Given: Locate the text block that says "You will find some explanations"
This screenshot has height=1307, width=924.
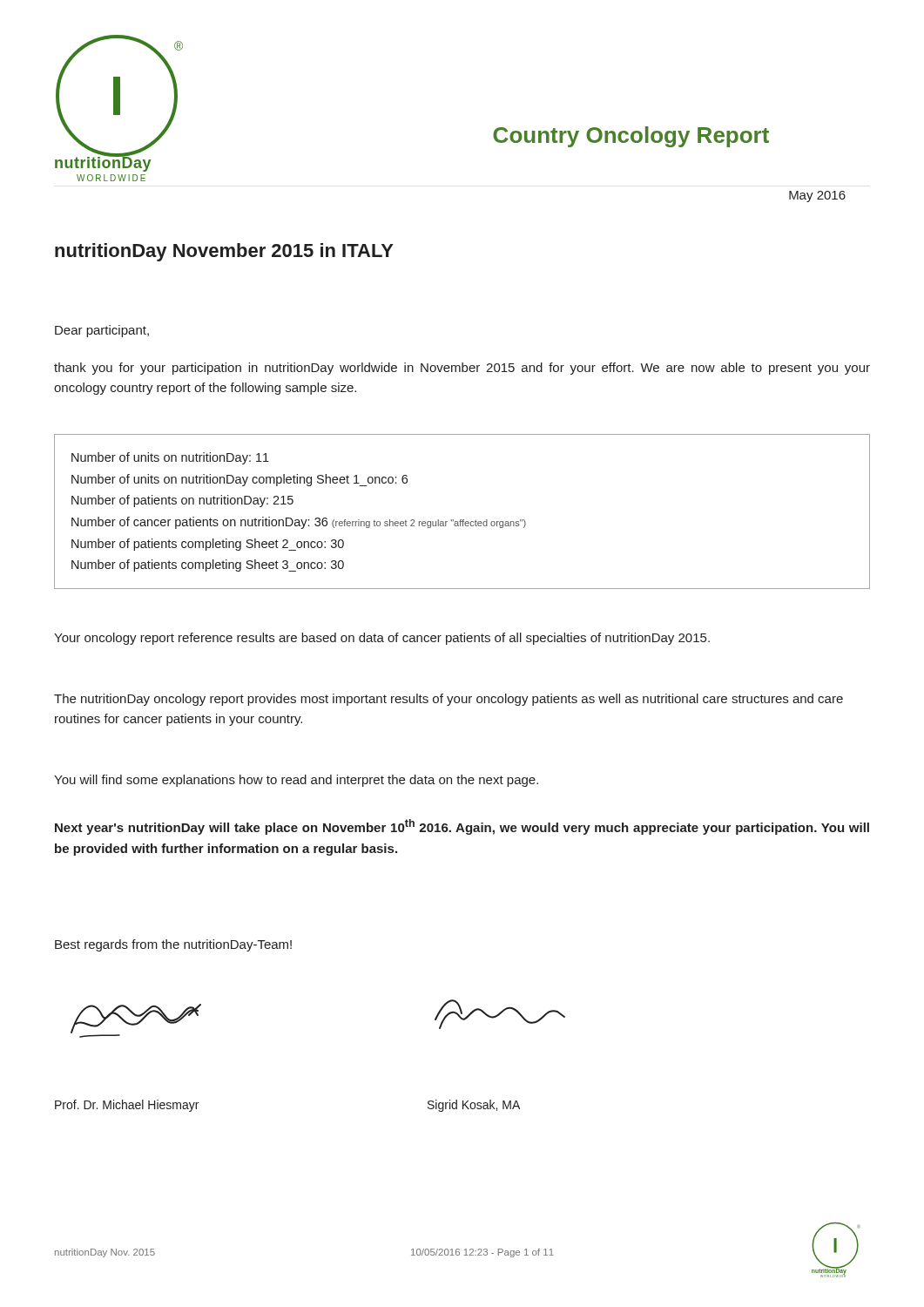Looking at the screenshot, I should coord(297,779).
